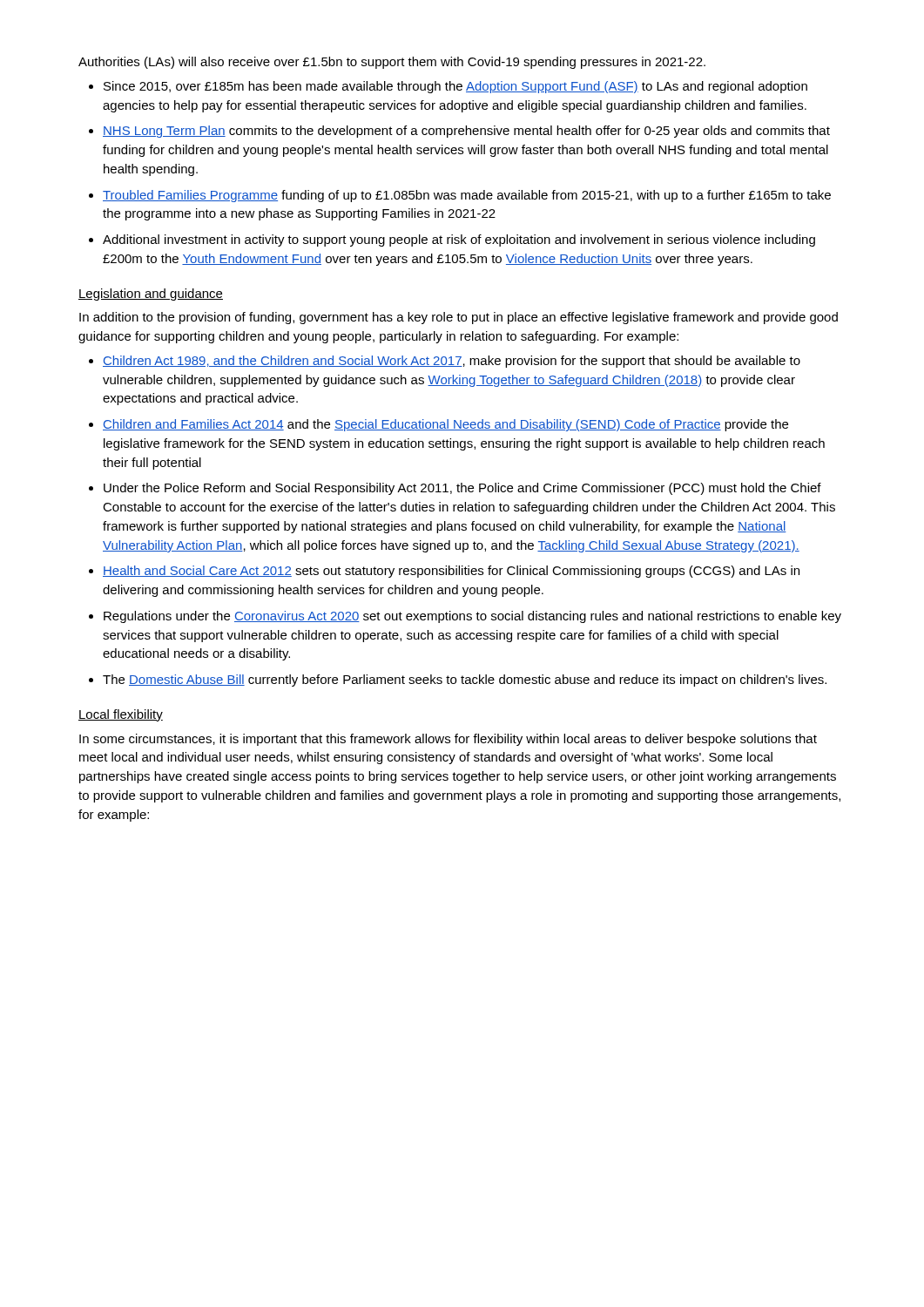
Task: Click on the text block containing "Authorities (LAs) will"
Action: pyautogui.click(x=462, y=62)
